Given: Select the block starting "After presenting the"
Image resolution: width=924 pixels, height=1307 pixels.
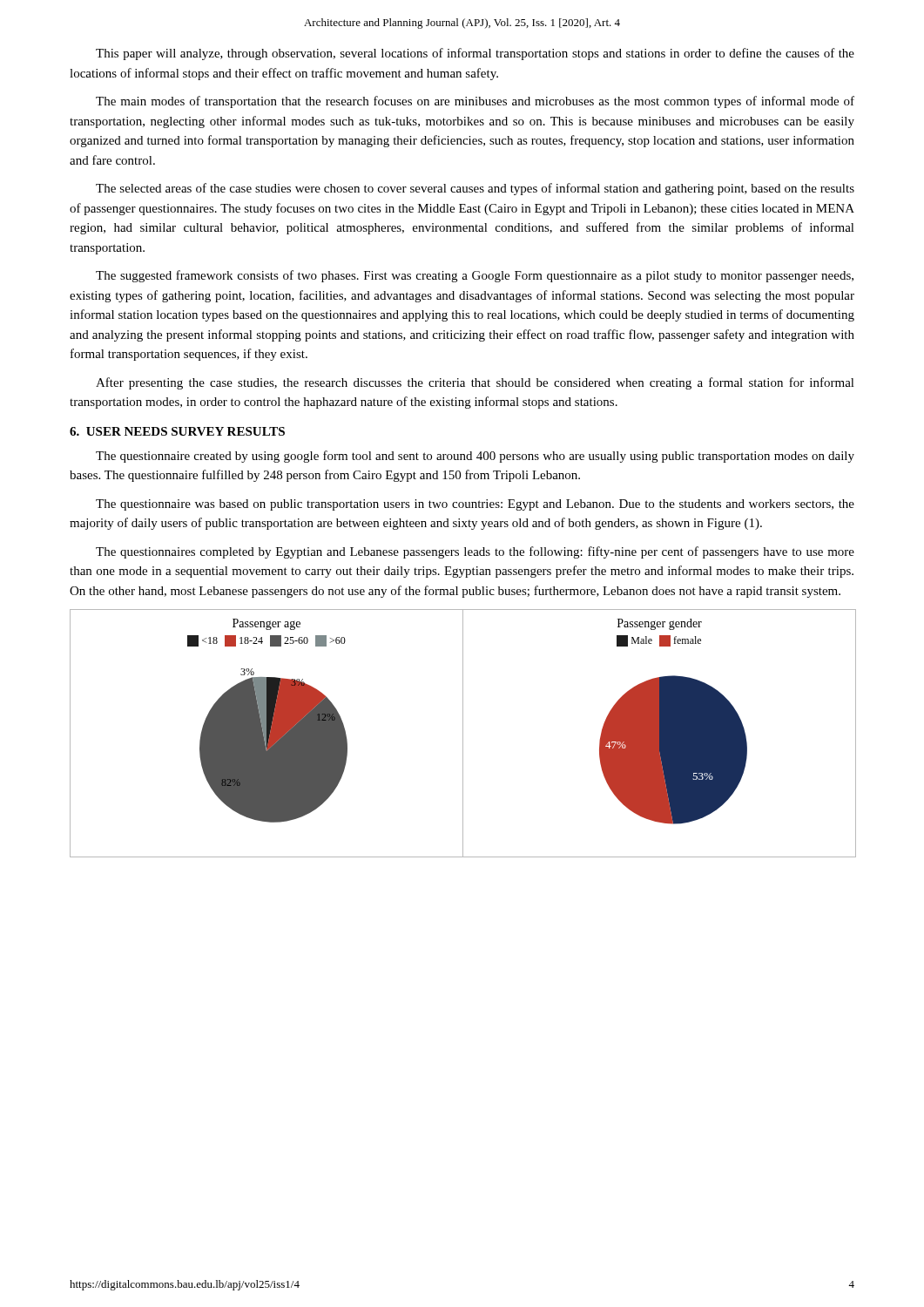Looking at the screenshot, I should pyautogui.click(x=462, y=392).
